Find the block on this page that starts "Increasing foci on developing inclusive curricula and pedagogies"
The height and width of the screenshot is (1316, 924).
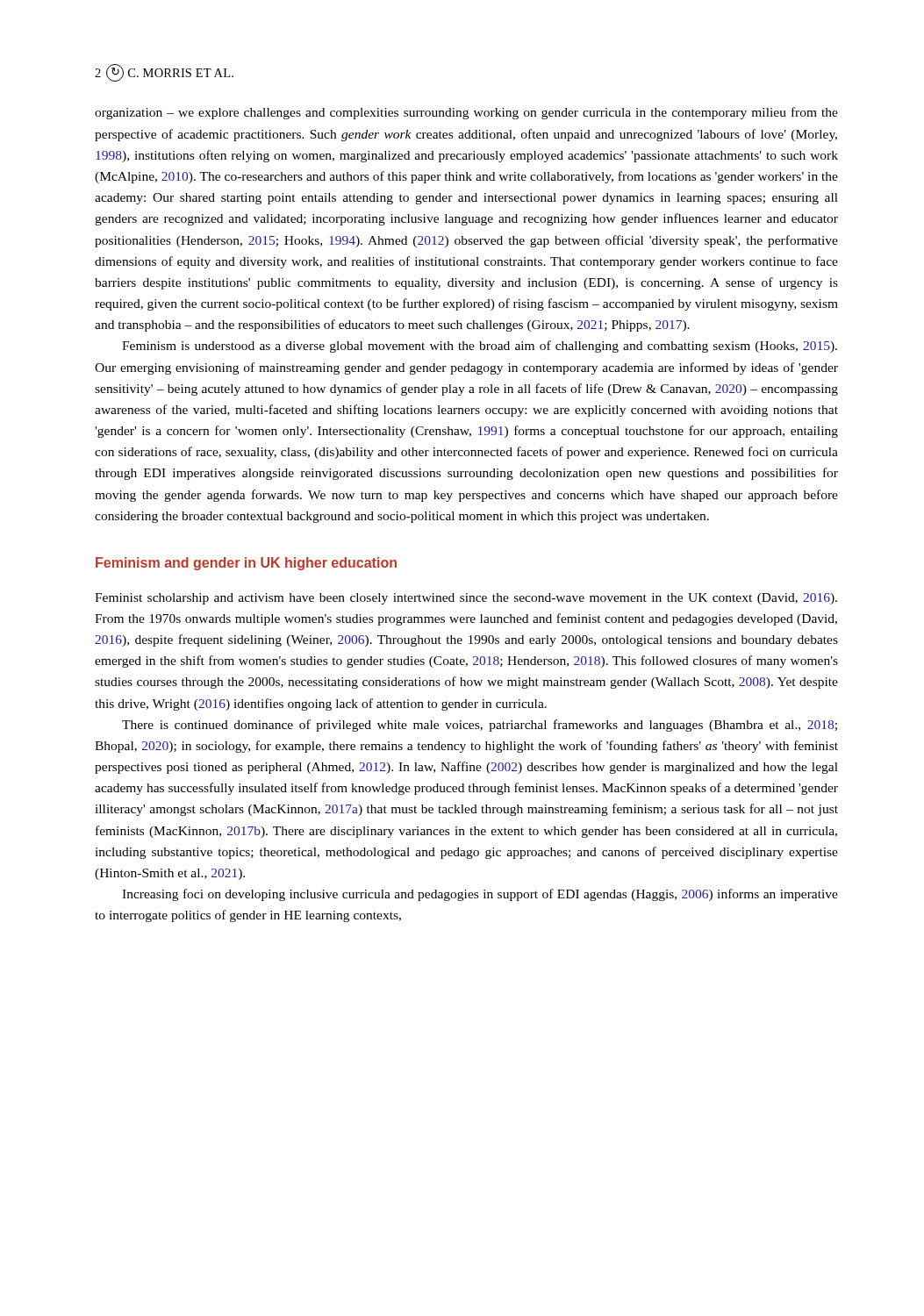tap(466, 905)
